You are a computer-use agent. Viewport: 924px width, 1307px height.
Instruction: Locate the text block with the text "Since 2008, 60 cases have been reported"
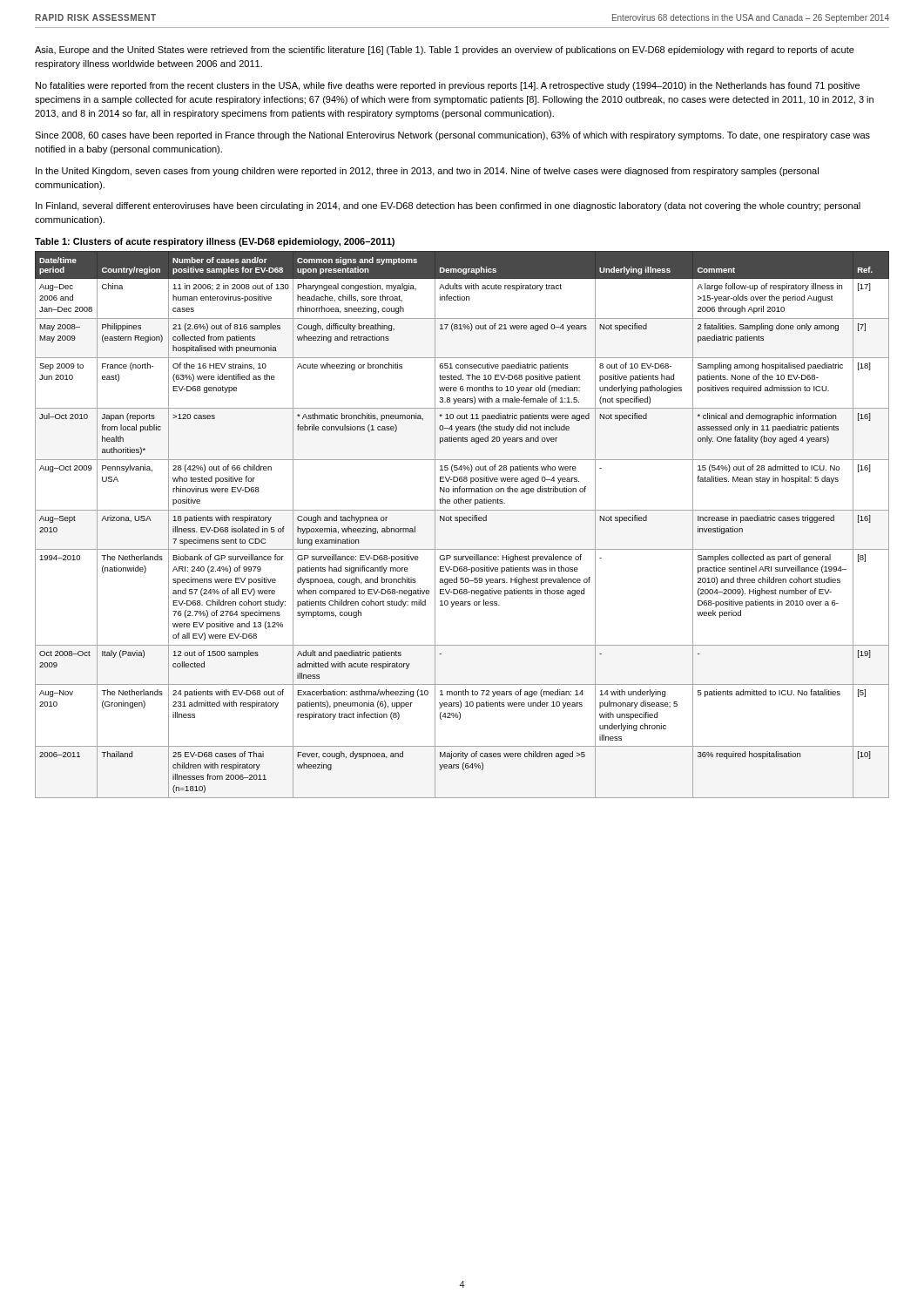[x=452, y=142]
